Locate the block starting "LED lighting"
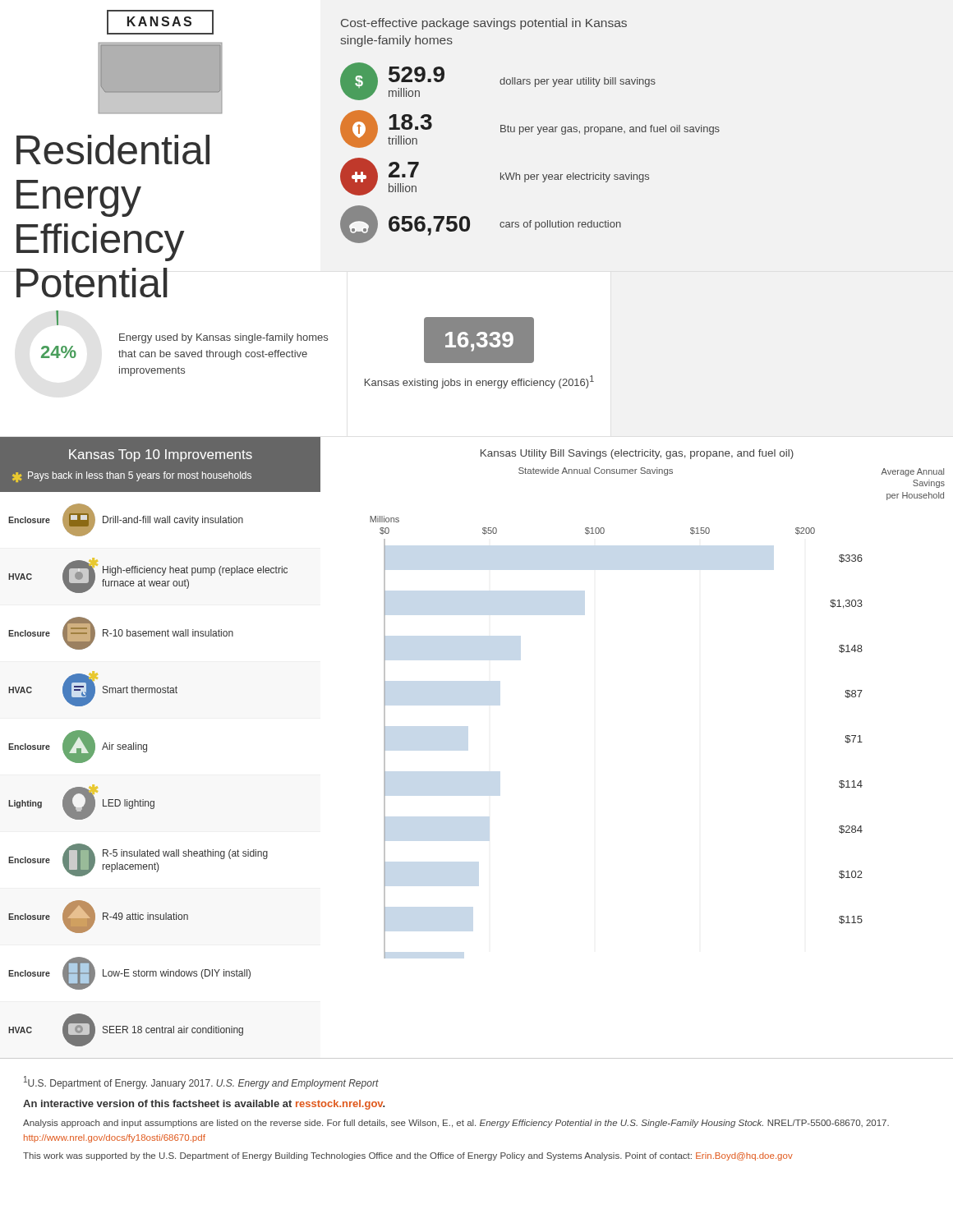953x1232 pixels. pyautogui.click(x=128, y=803)
